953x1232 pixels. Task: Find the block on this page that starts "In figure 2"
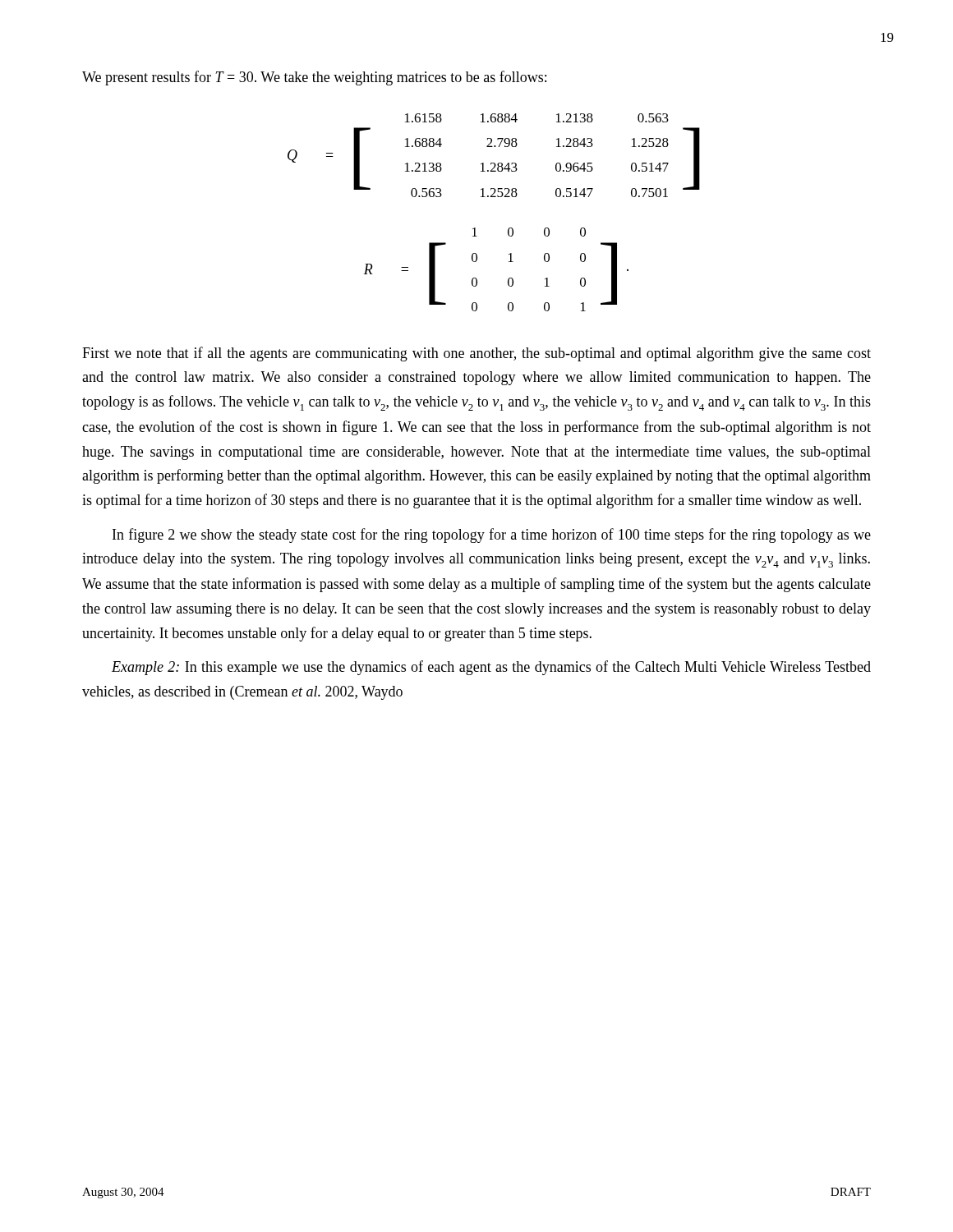coord(476,584)
